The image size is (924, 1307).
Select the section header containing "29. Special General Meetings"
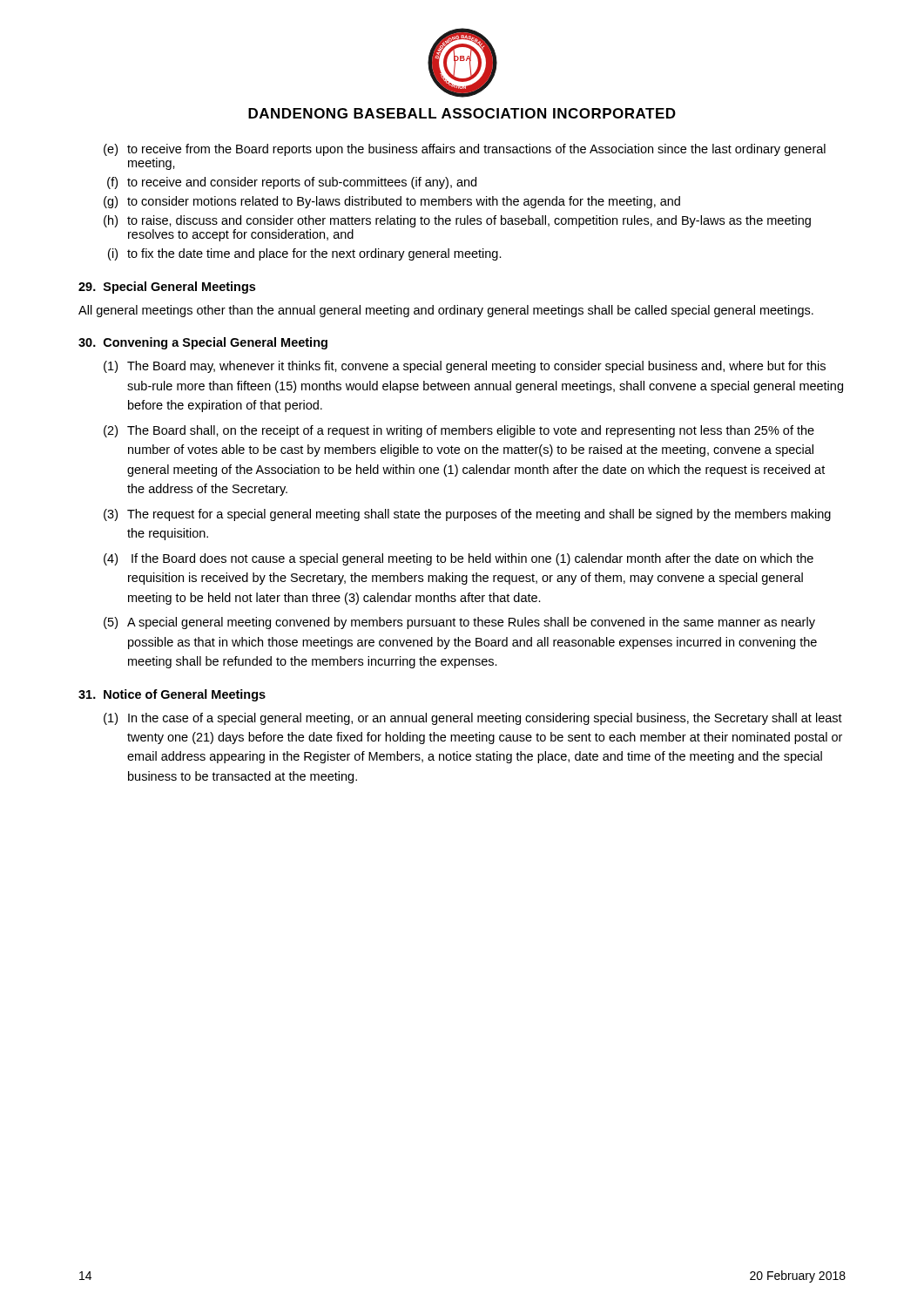pos(167,287)
